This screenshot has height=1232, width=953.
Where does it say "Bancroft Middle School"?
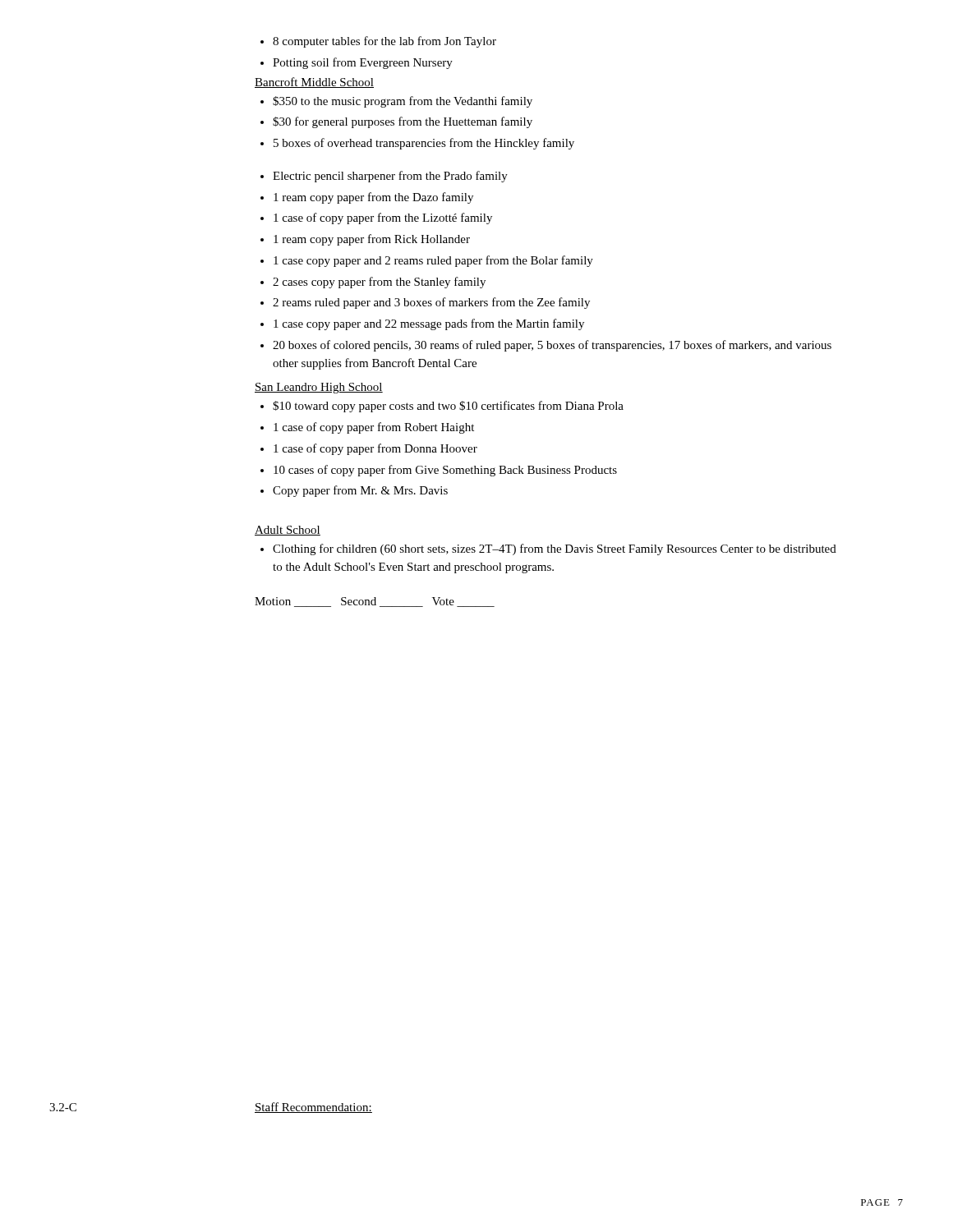(314, 82)
